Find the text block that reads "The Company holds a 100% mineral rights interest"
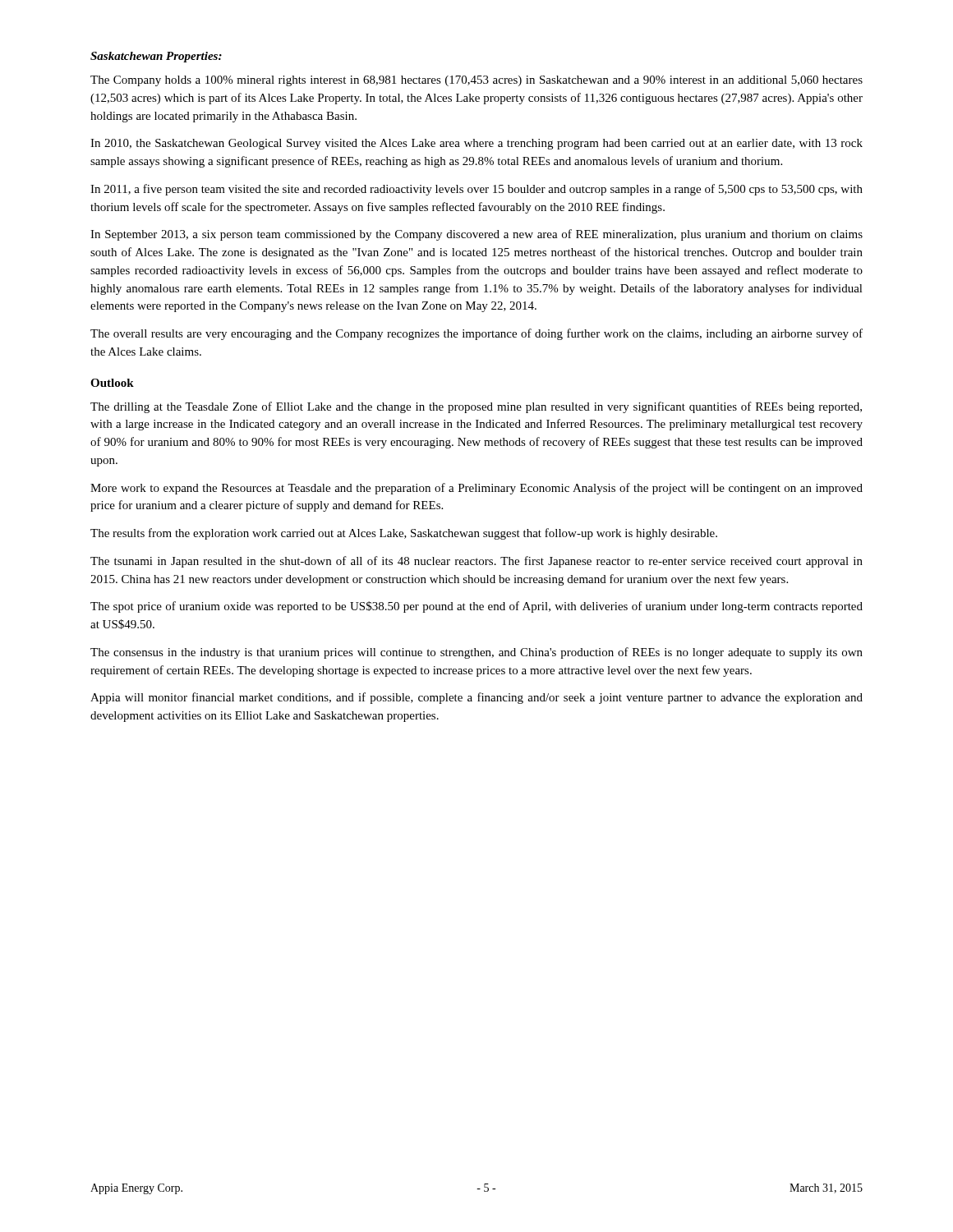 [x=476, y=98]
